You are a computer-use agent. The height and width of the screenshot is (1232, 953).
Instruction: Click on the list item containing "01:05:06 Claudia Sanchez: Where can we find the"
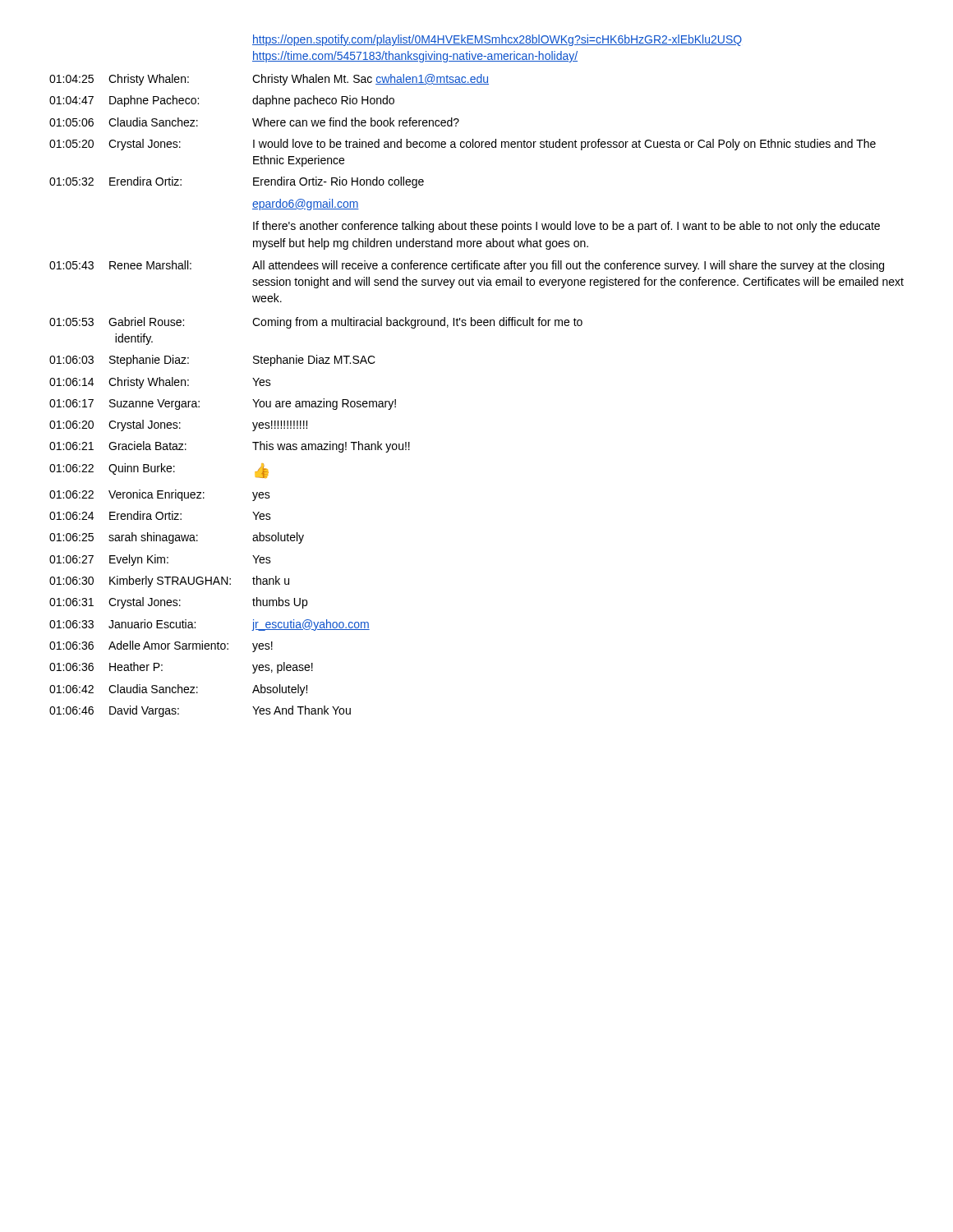click(x=254, y=122)
